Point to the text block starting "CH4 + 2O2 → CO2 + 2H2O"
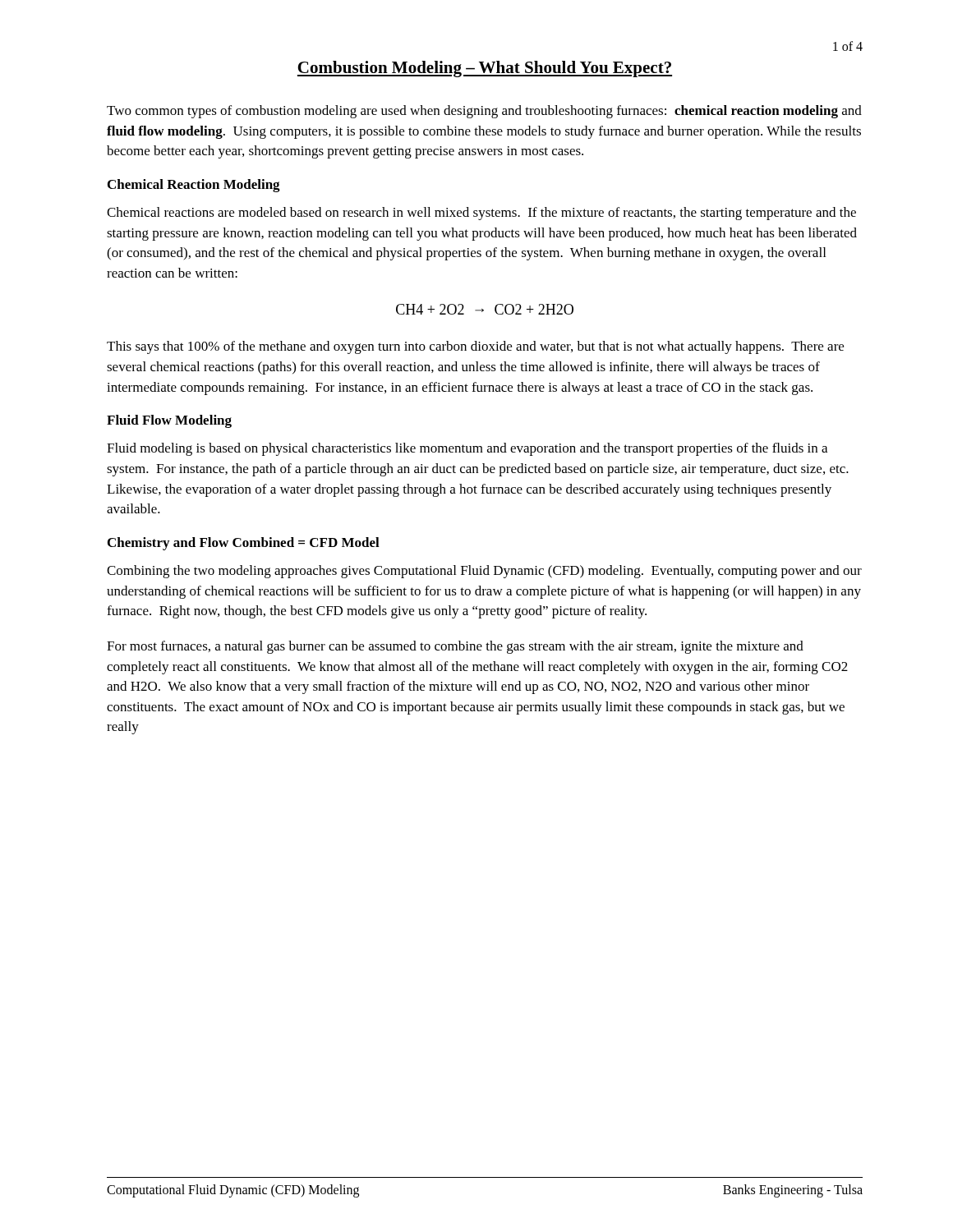This screenshot has height=1232, width=953. 485,310
